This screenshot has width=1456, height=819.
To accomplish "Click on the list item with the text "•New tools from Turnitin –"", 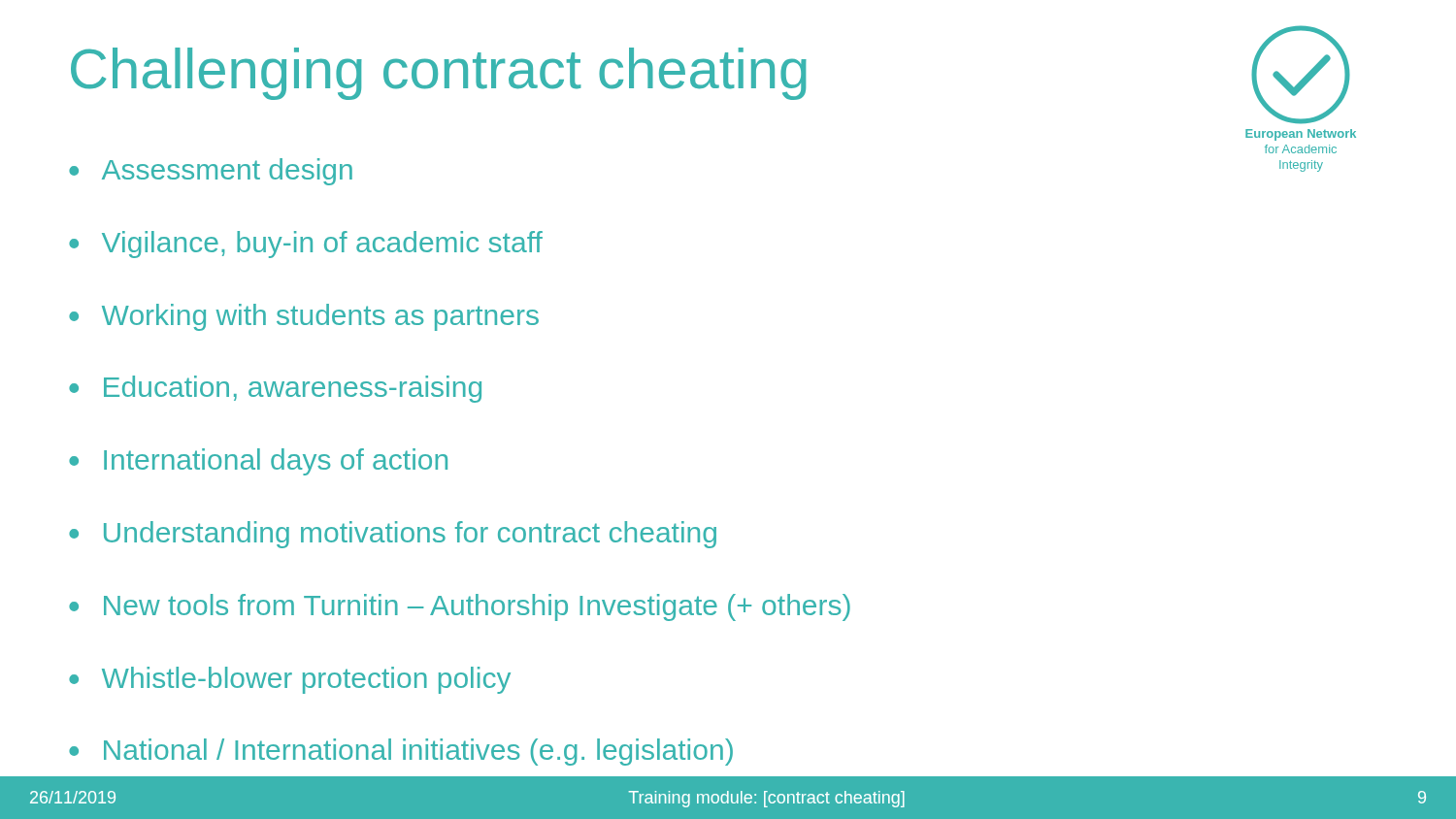I will tap(460, 608).
